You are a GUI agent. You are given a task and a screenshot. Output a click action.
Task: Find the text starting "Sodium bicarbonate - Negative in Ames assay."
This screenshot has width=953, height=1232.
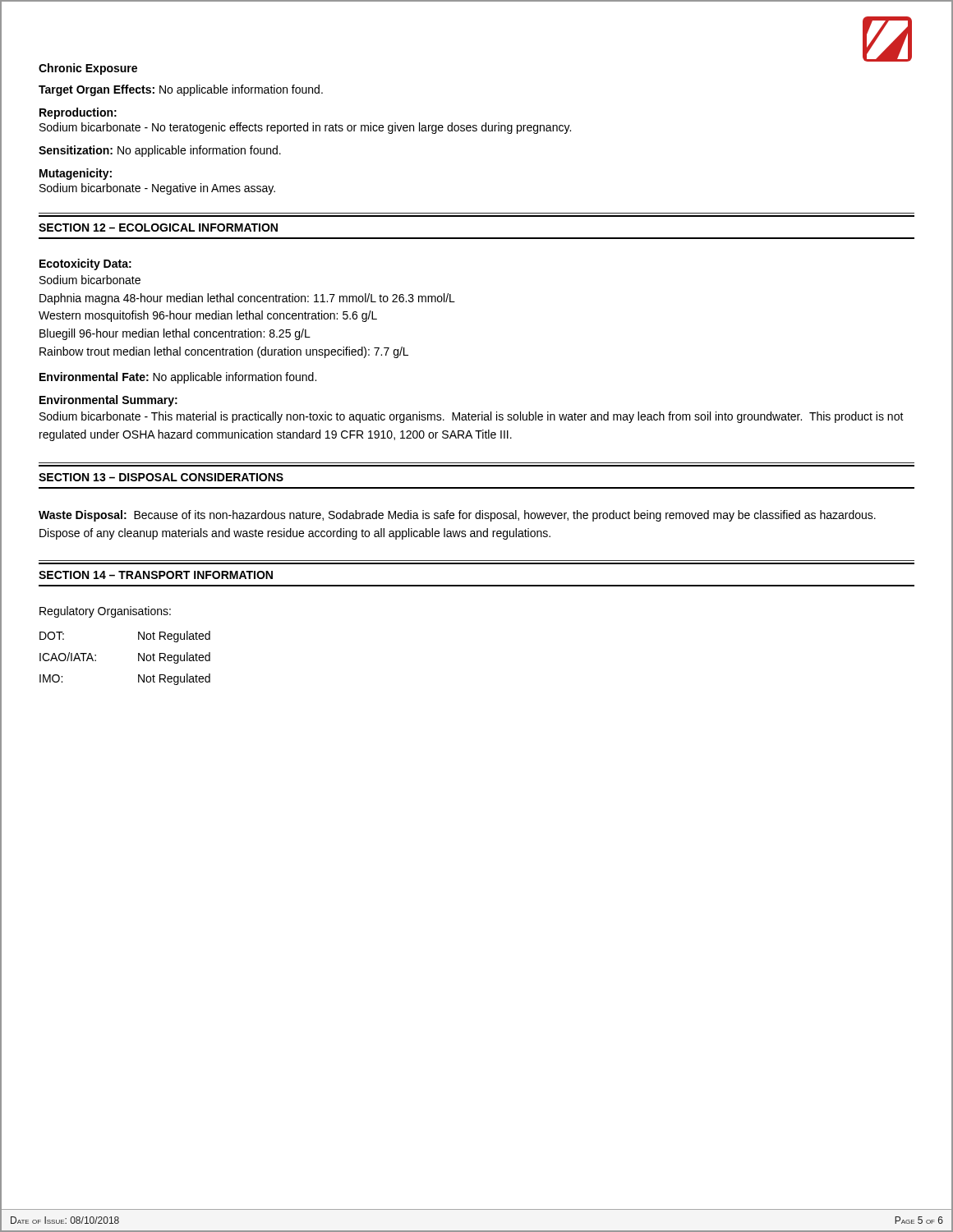click(157, 188)
